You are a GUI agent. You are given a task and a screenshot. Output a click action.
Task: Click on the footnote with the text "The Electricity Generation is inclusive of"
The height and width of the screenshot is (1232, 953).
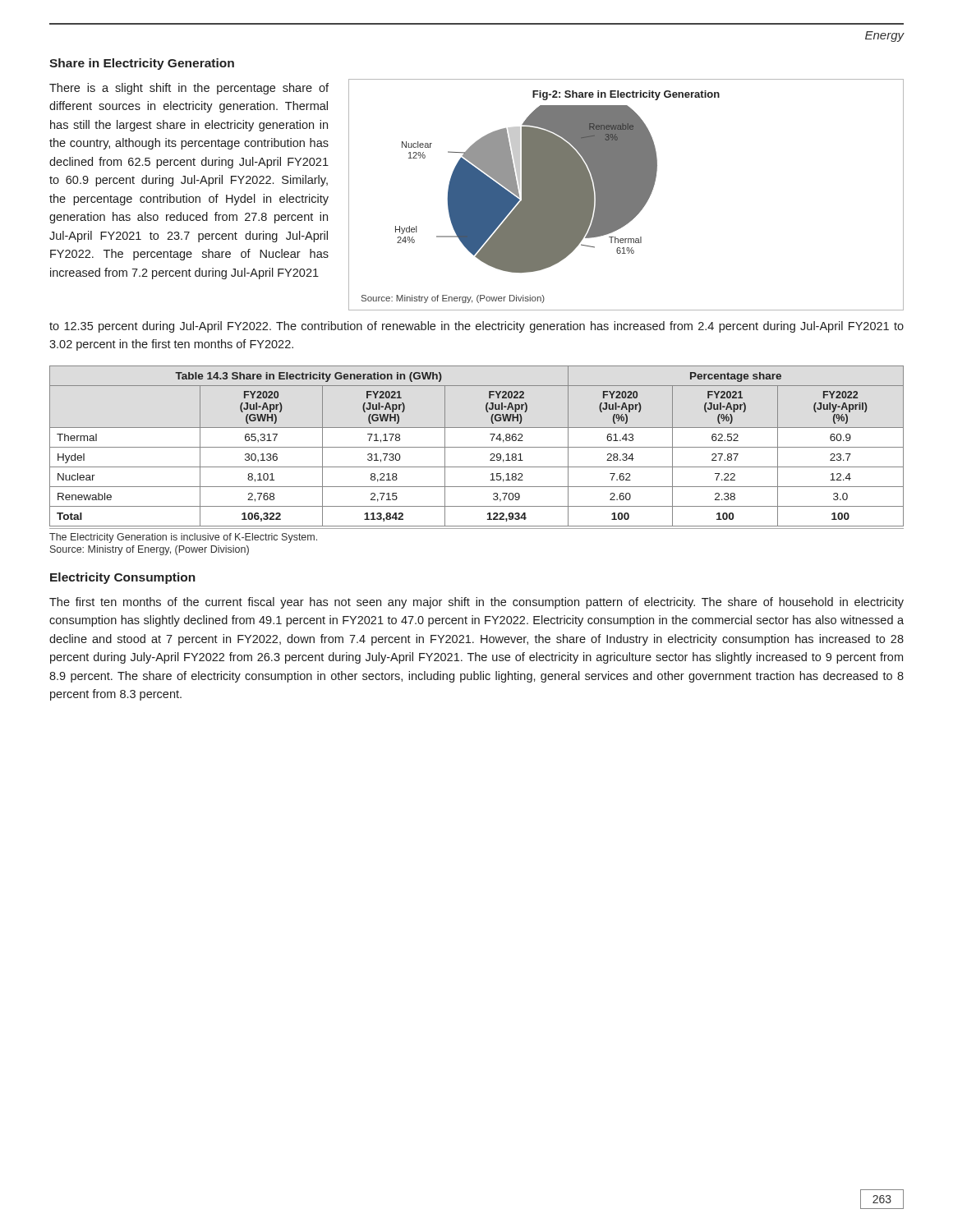tap(184, 537)
